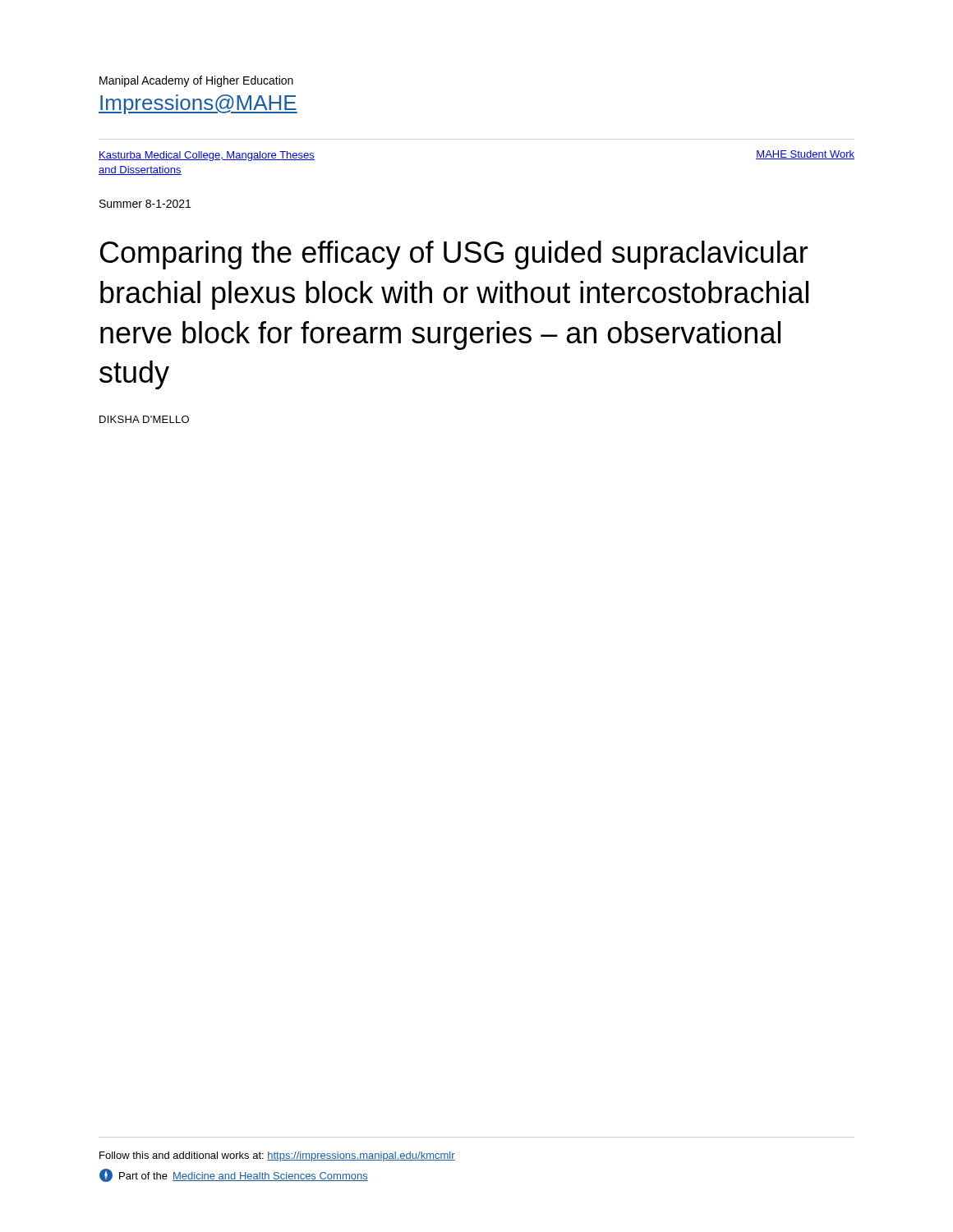Find the region starting "Part of the"
This screenshot has width=953, height=1232.
(x=233, y=1175)
